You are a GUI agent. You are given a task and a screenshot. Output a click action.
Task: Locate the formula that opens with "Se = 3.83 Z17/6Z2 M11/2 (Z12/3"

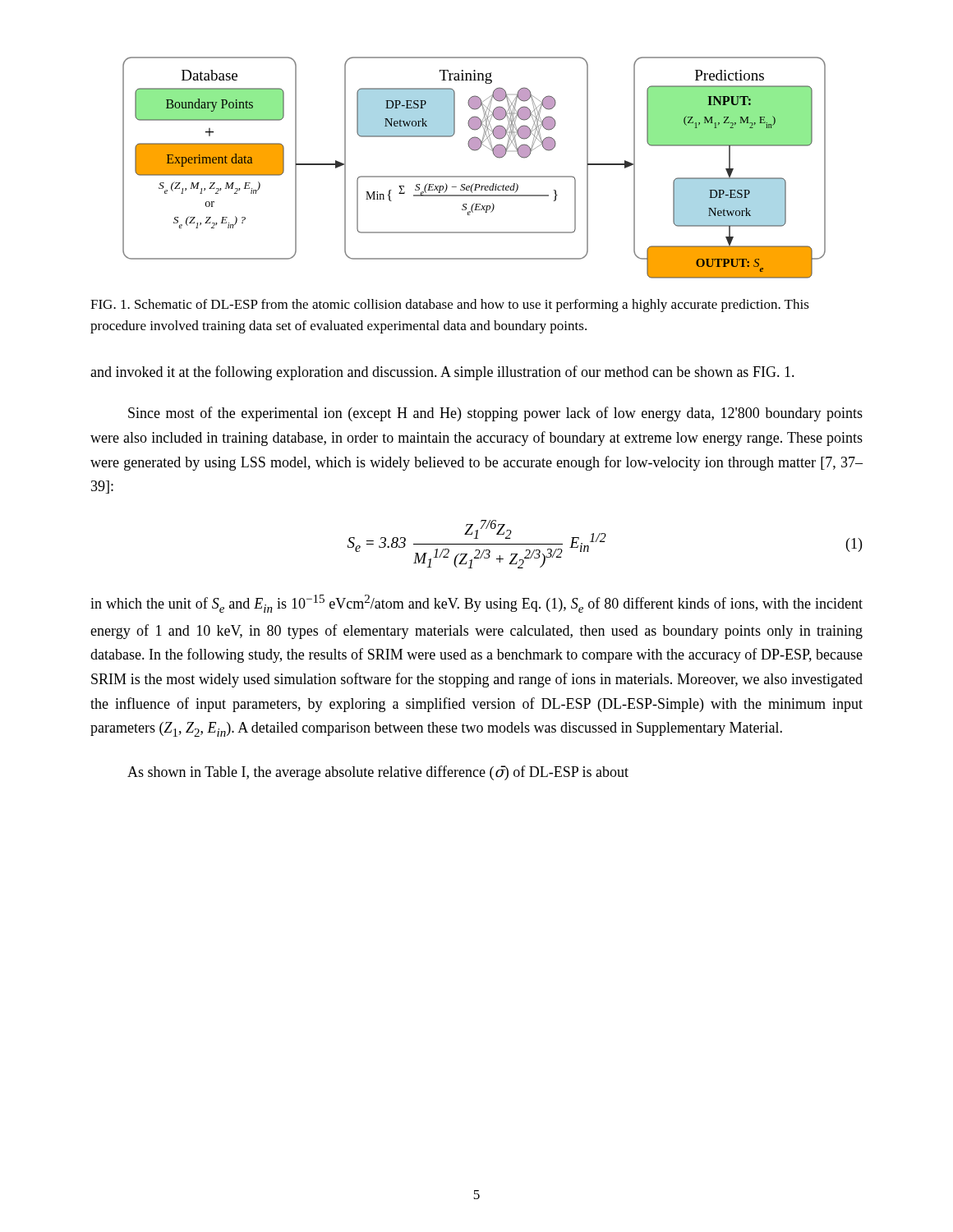605,544
